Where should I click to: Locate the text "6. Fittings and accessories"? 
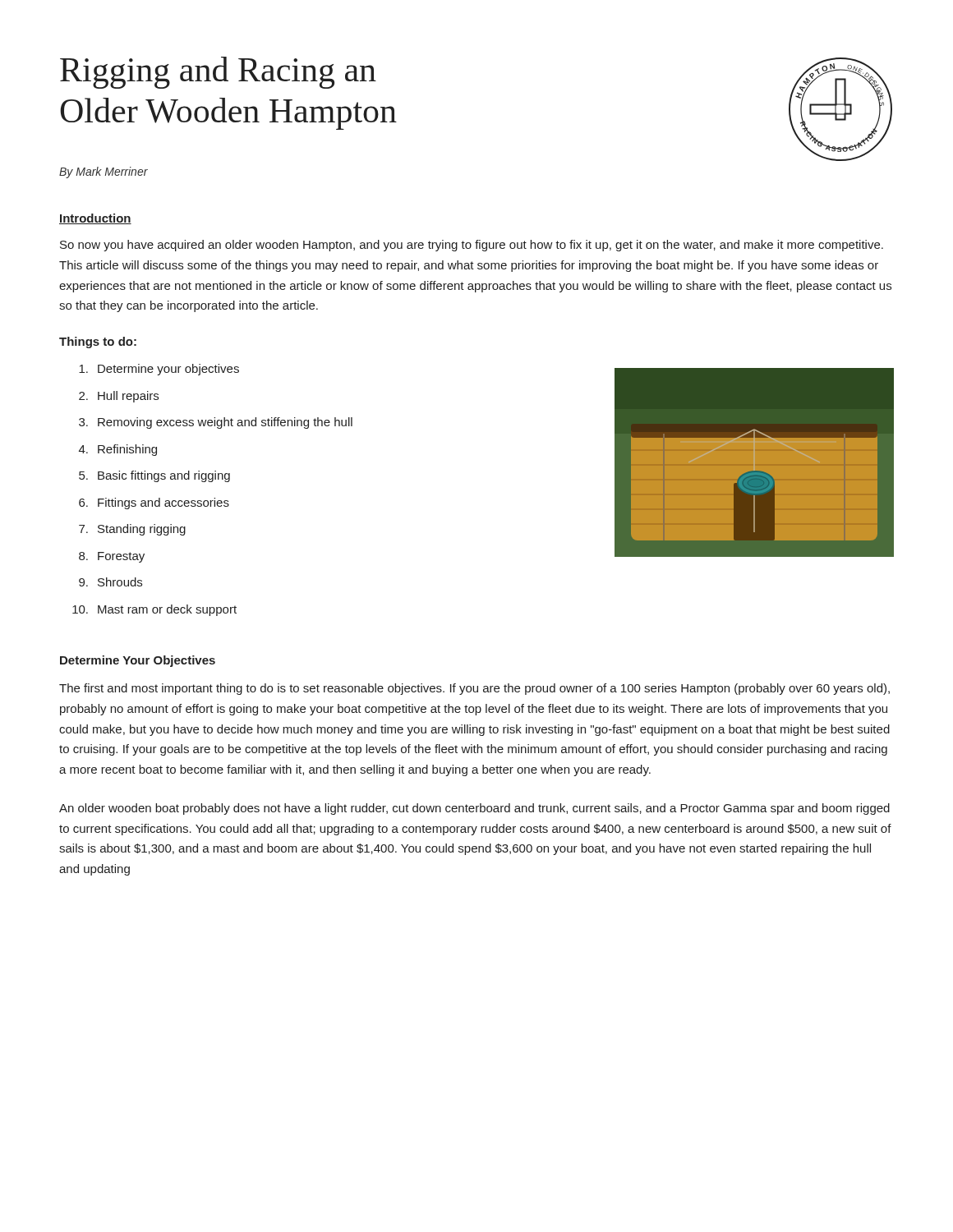pyautogui.click(x=144, y=502)
